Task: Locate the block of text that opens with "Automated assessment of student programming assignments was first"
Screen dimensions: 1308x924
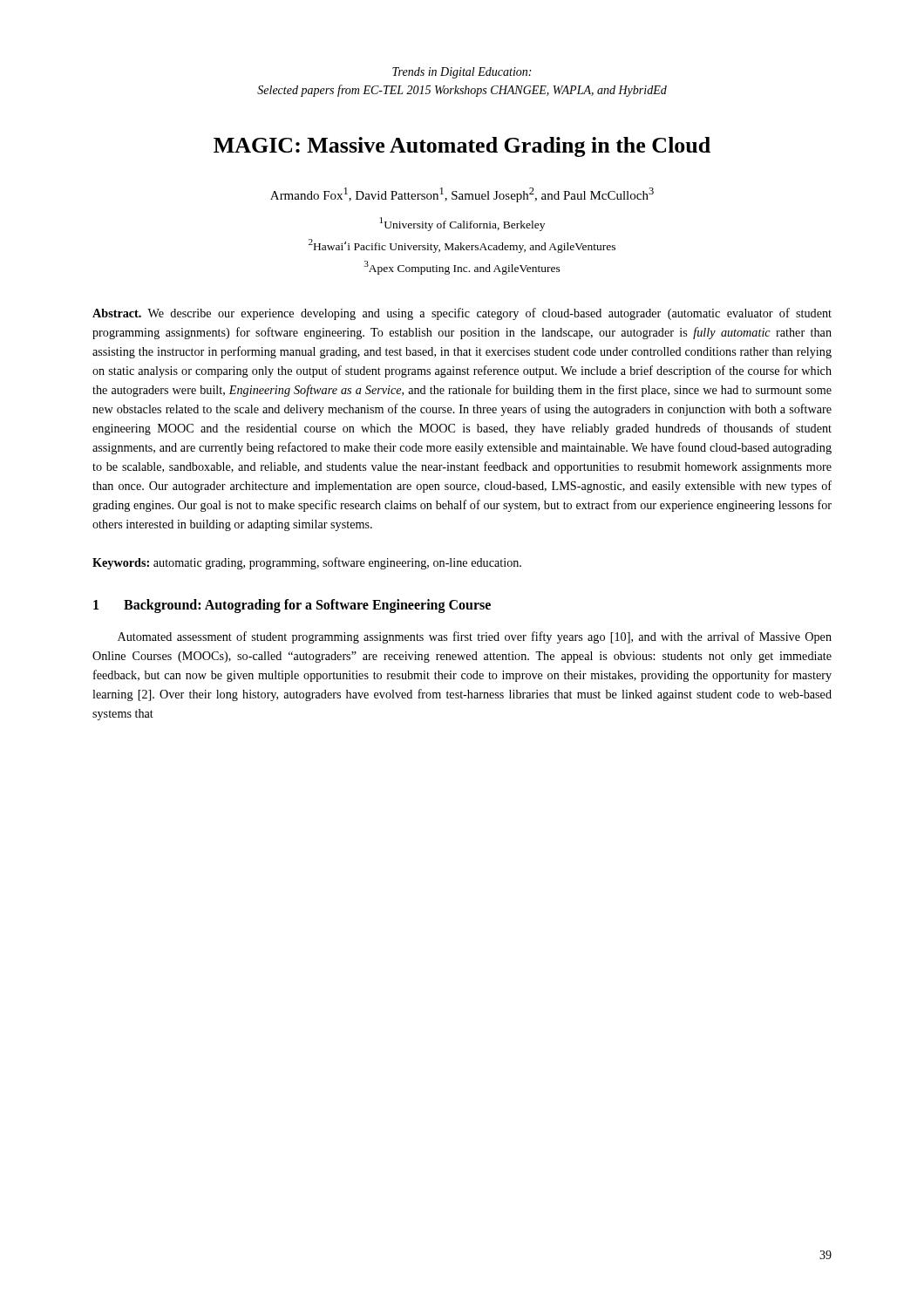Action: (462, 675)
